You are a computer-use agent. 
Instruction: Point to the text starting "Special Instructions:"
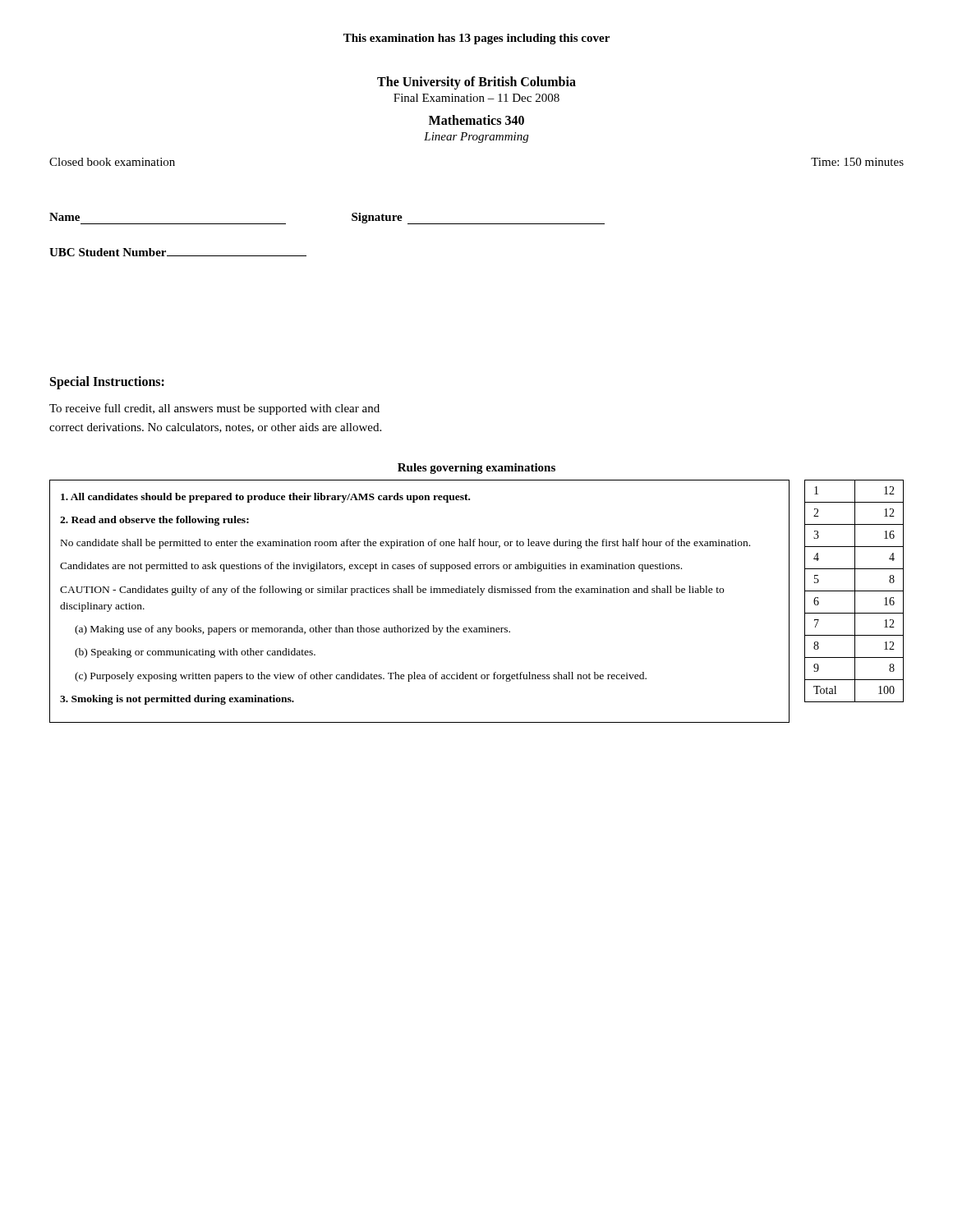click(x=107, y=381)
